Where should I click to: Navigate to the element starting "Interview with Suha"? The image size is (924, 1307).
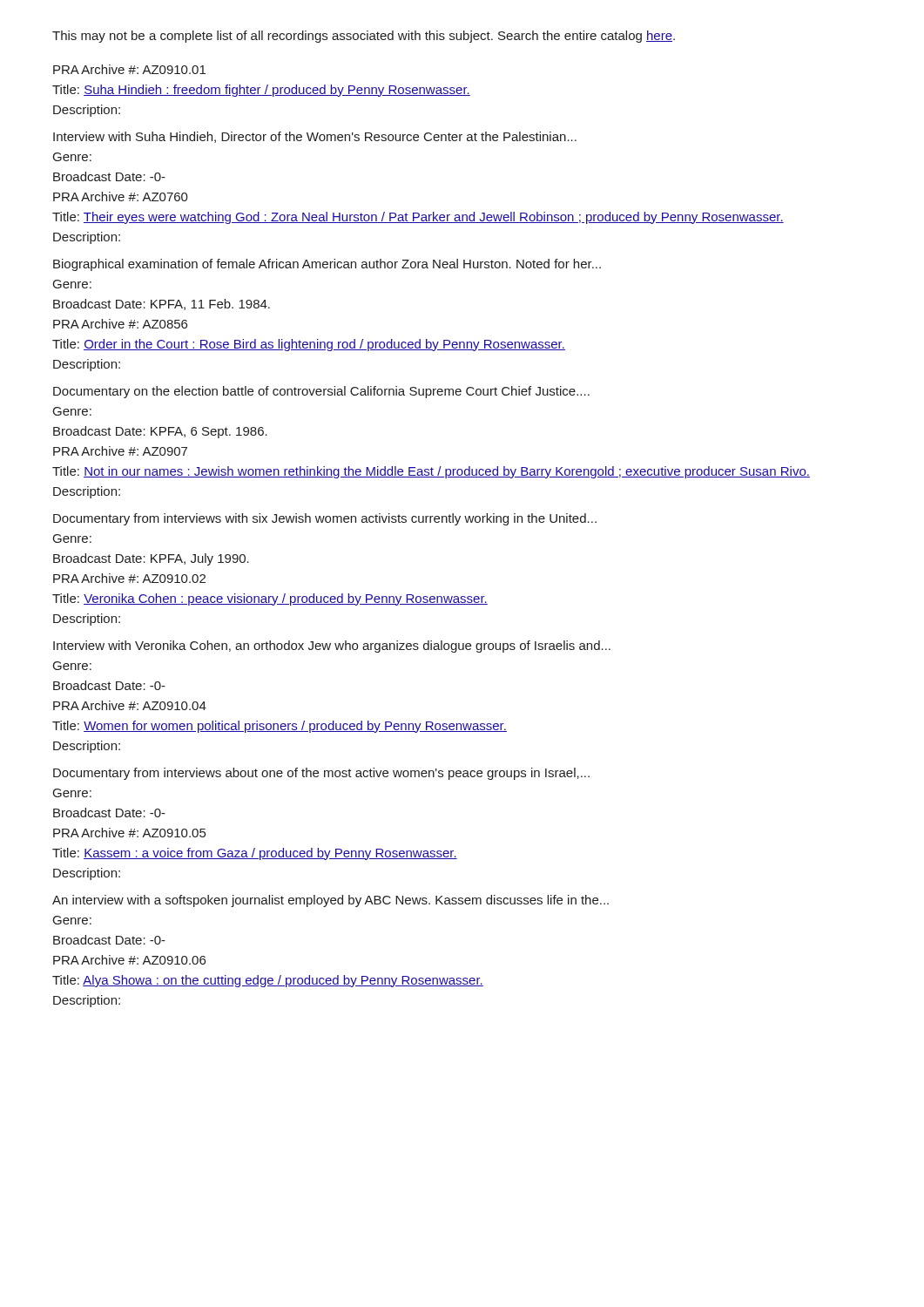[315, 137]
